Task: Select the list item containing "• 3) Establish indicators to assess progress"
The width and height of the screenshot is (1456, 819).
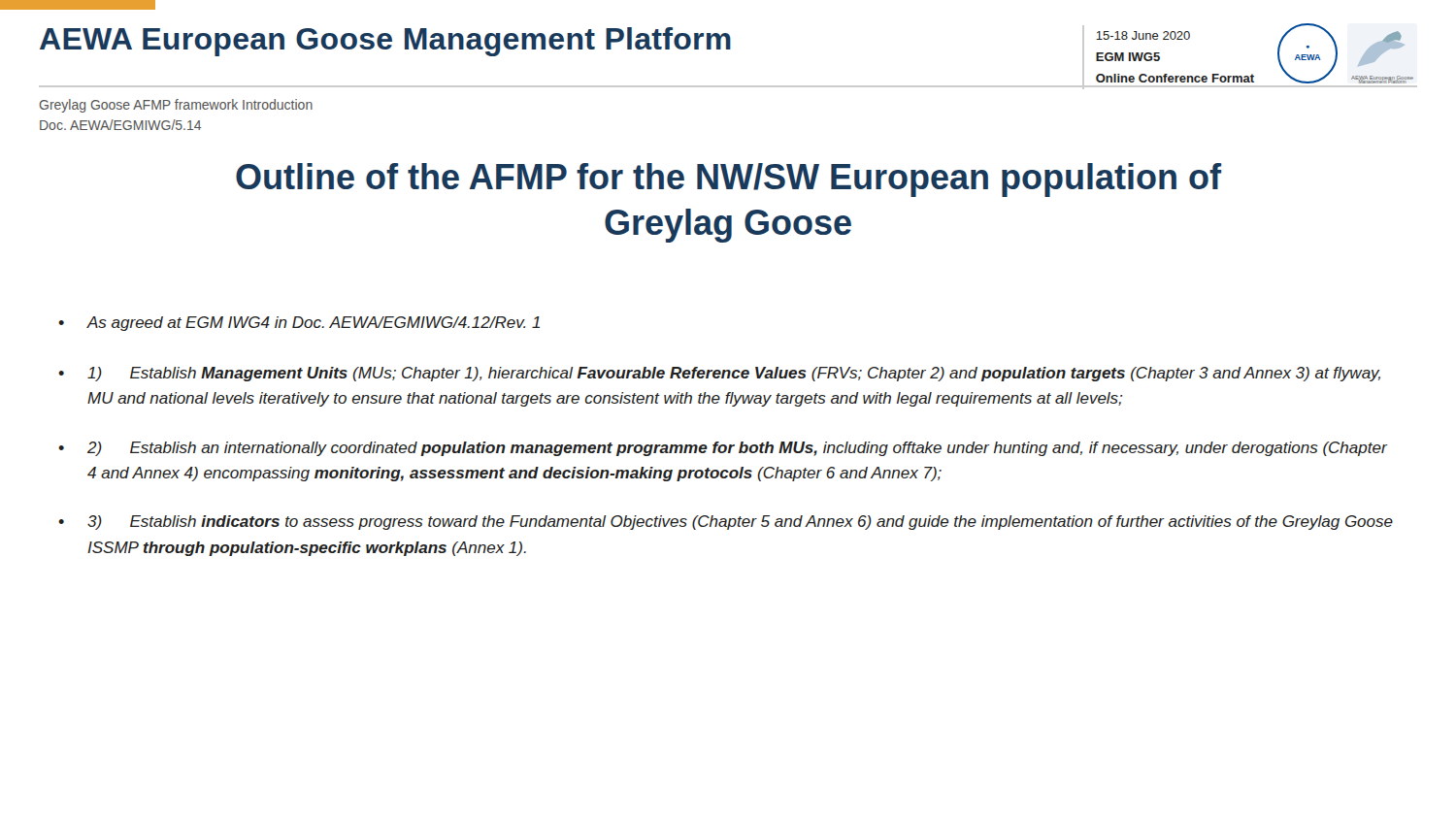Action: [728, 535]
